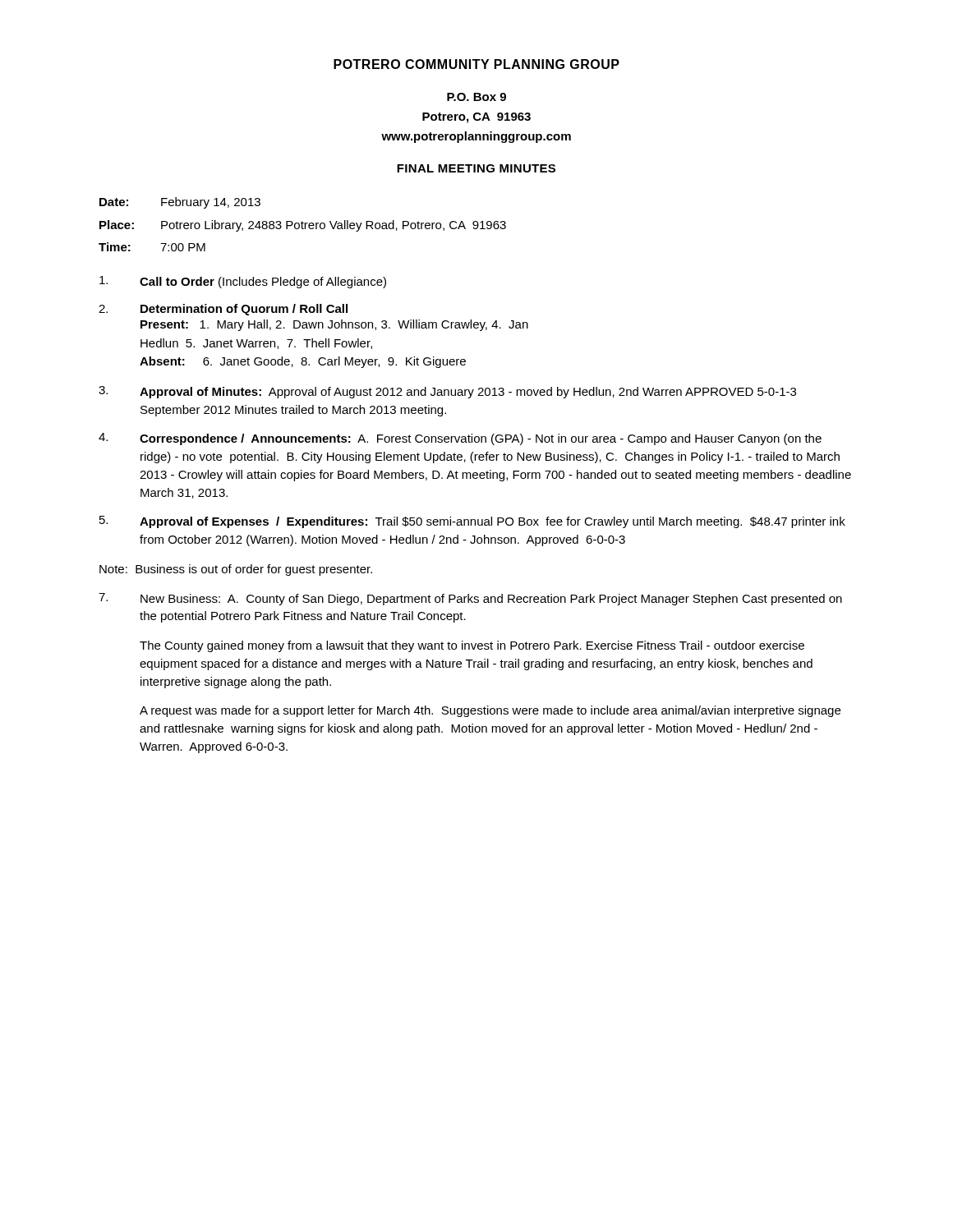
Task: Find the block on this page that starts "3. Approval of Minutes: Approval of August 2012"
Action: (476, 400)
